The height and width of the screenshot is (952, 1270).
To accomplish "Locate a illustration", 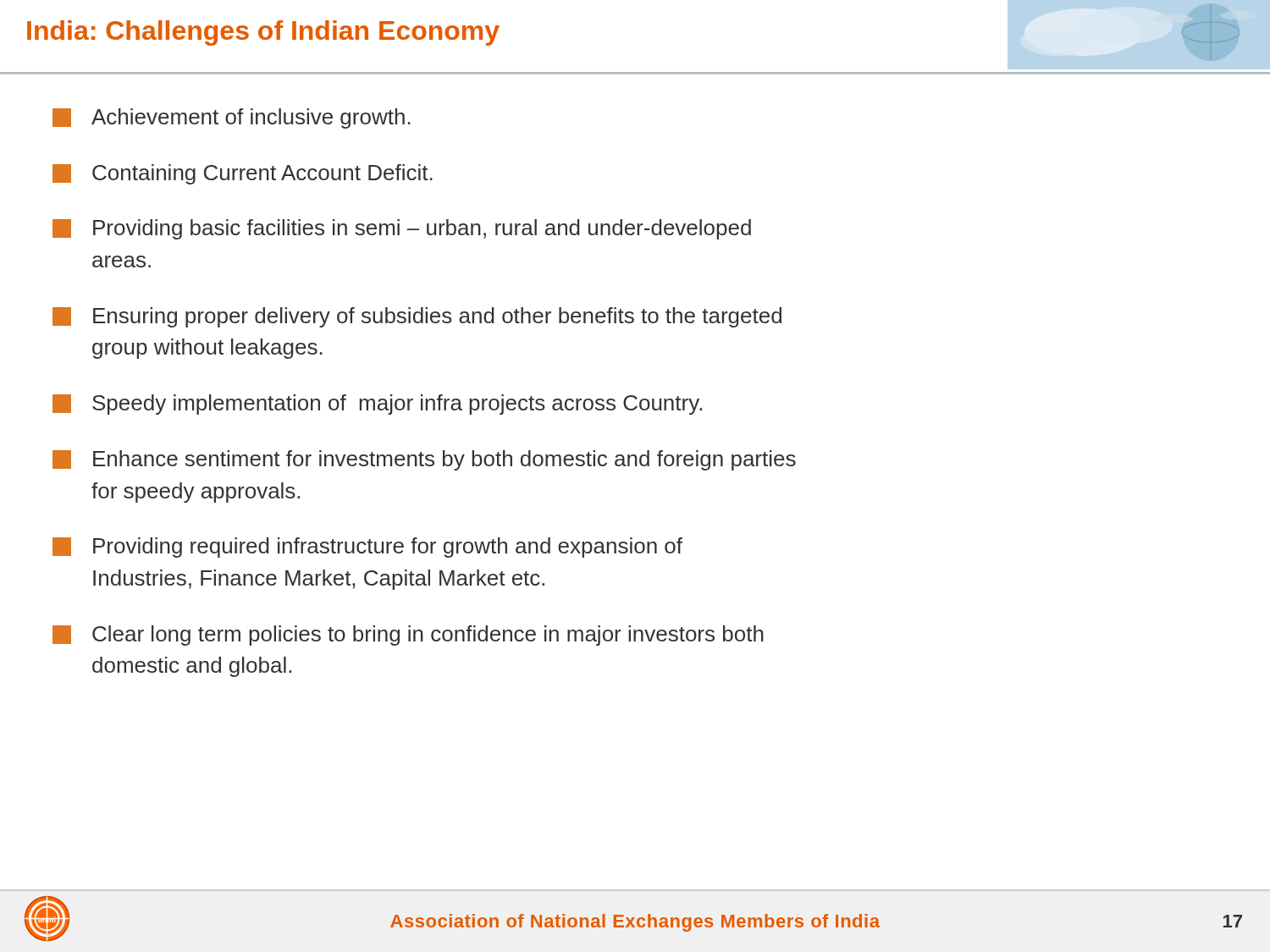I will click(1139, 35).
